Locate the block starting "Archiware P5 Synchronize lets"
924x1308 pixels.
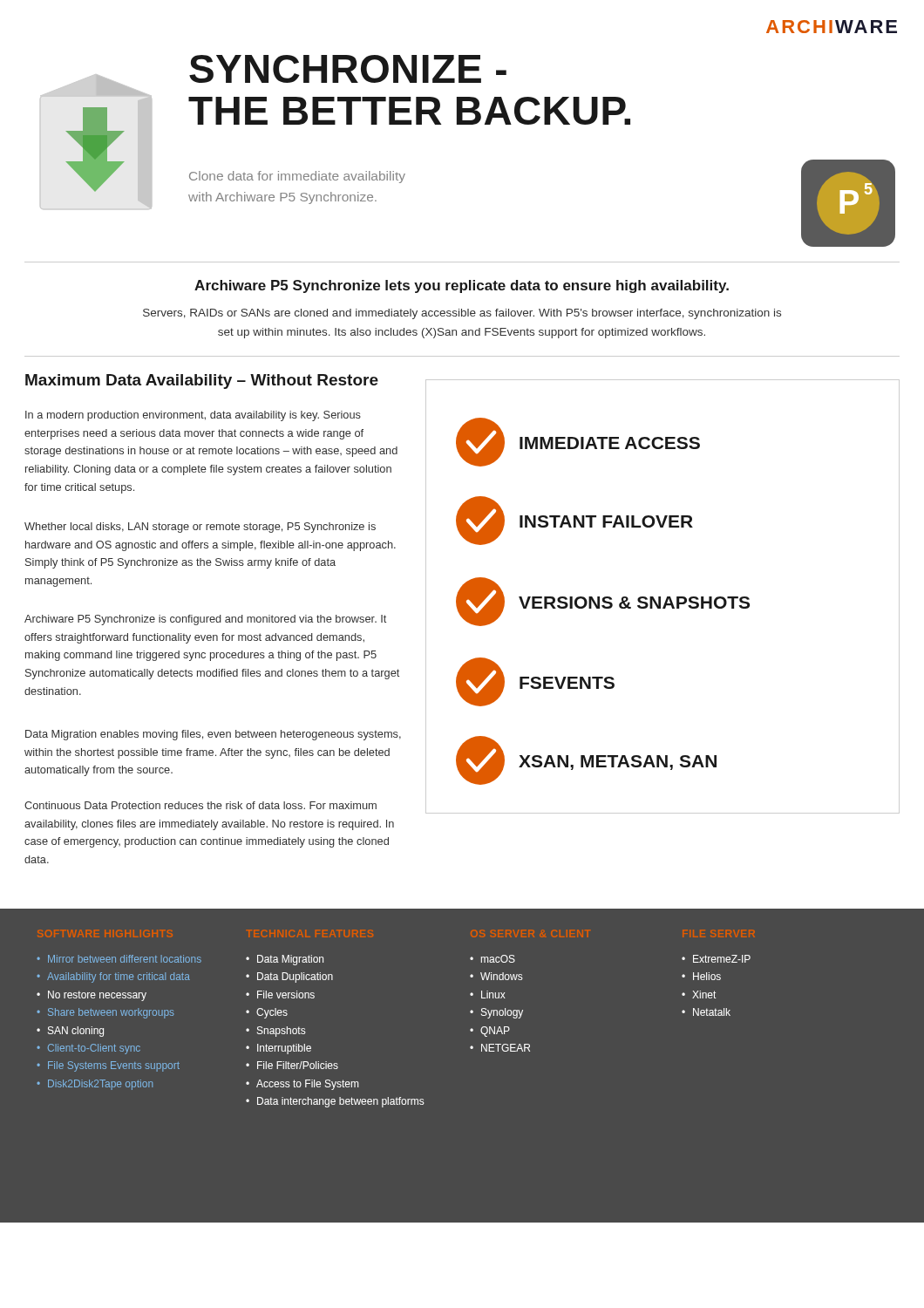(x=462, y=309)
